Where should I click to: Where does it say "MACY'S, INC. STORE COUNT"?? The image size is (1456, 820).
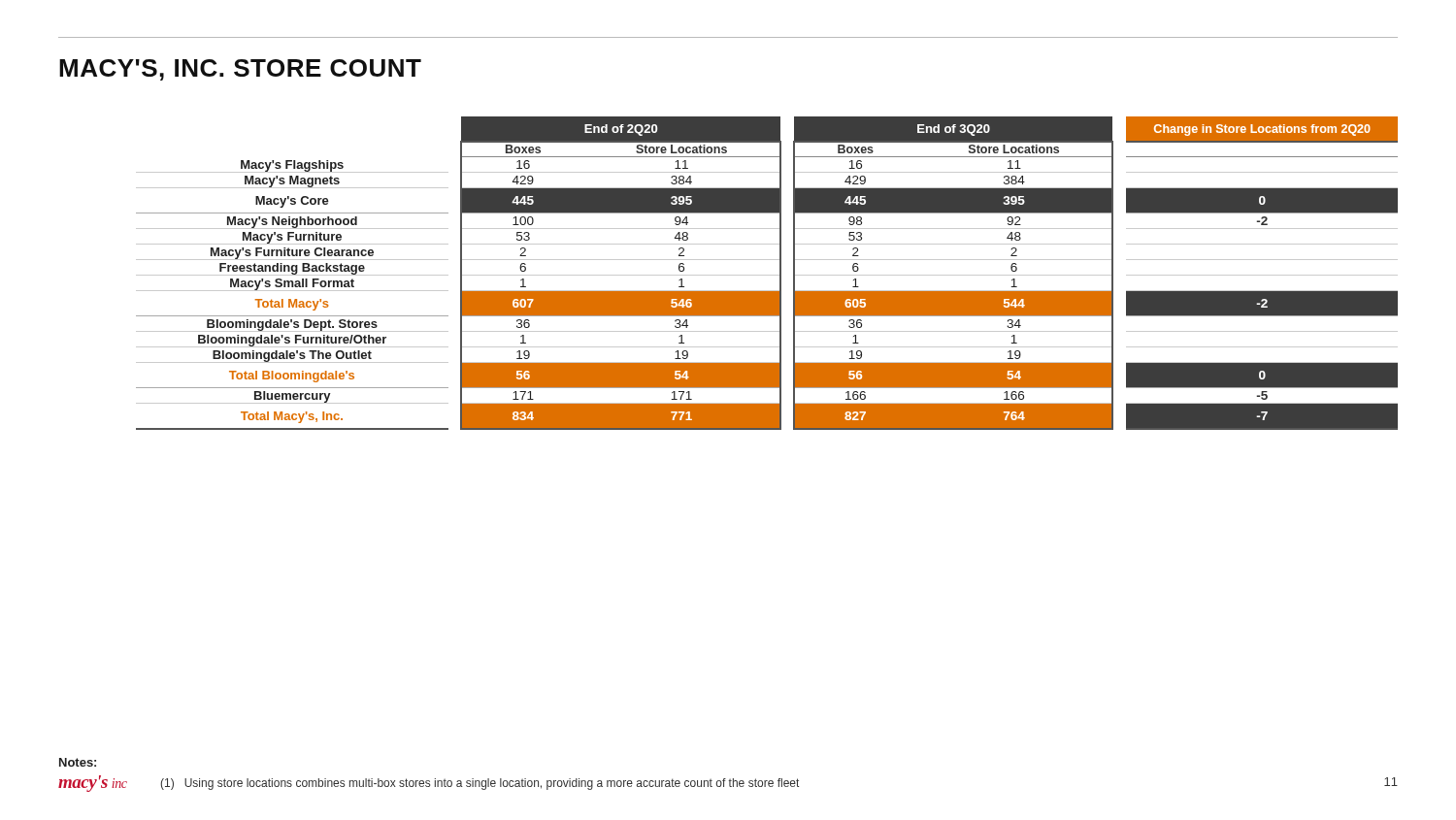pyautogui.click(x=240, y=68)
